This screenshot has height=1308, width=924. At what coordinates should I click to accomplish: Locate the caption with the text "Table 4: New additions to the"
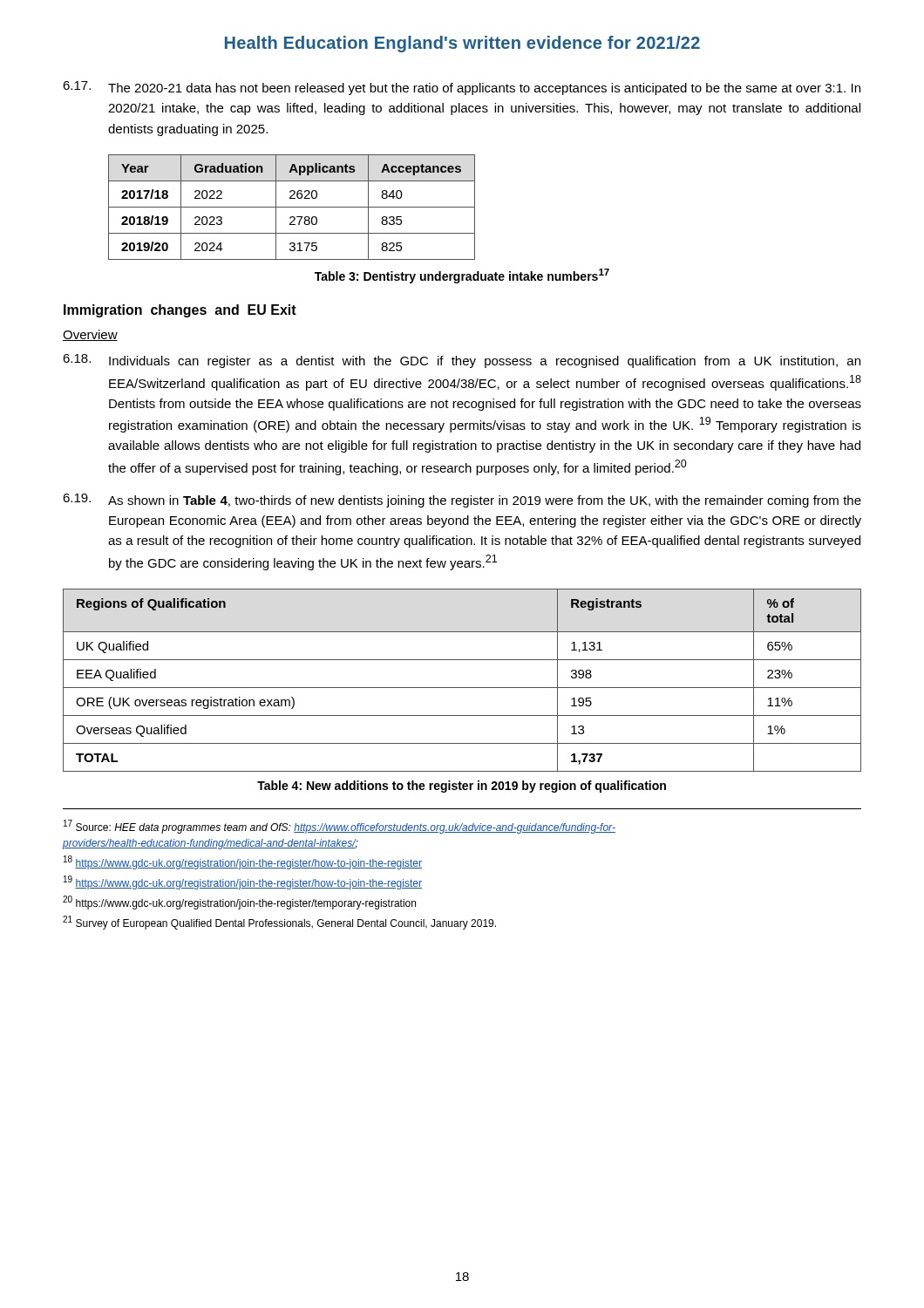[462, 786]
